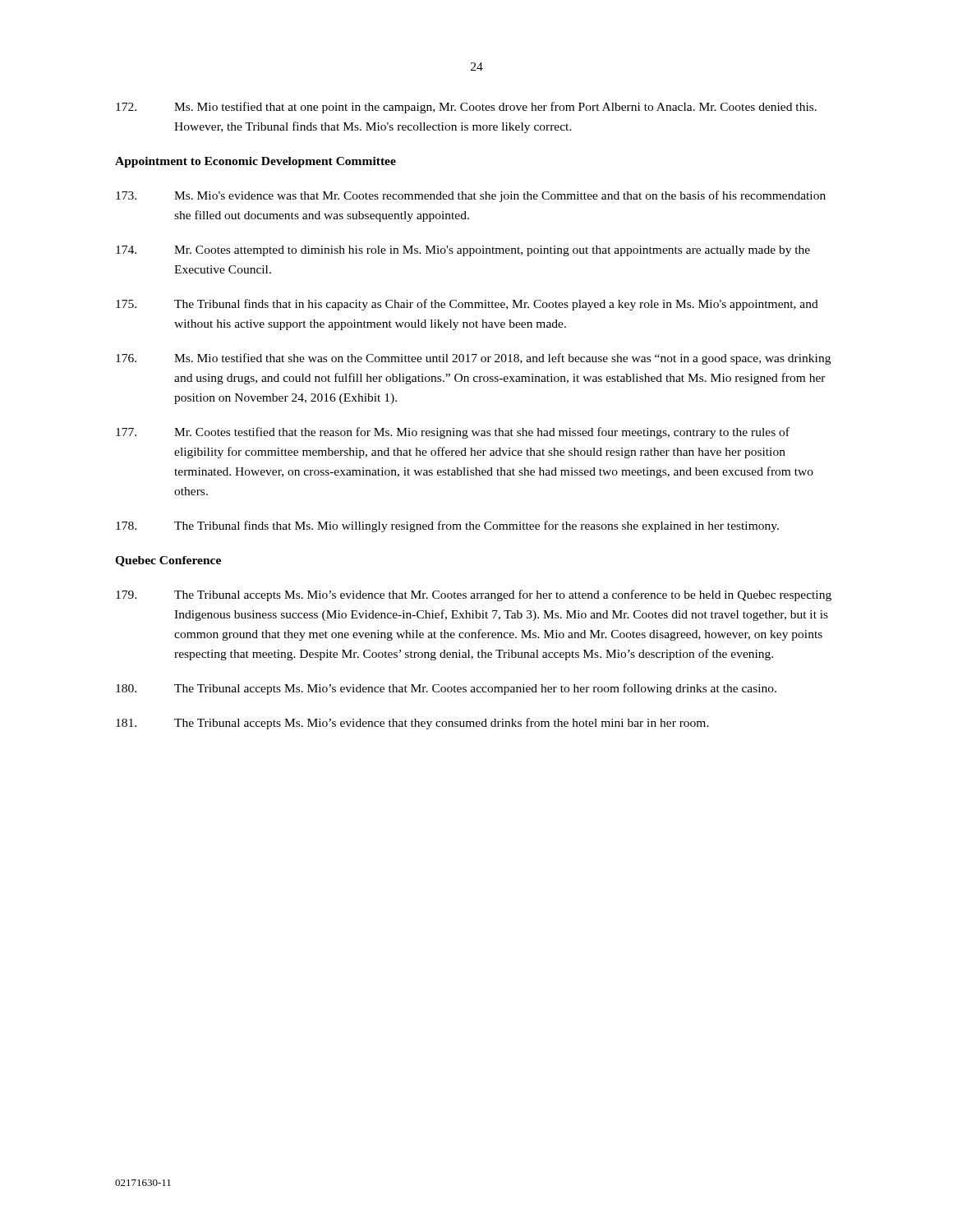The image size is (953, 1232).
Task: Locate the text starting "Quebec Conference"
Action: coord(168,560)
